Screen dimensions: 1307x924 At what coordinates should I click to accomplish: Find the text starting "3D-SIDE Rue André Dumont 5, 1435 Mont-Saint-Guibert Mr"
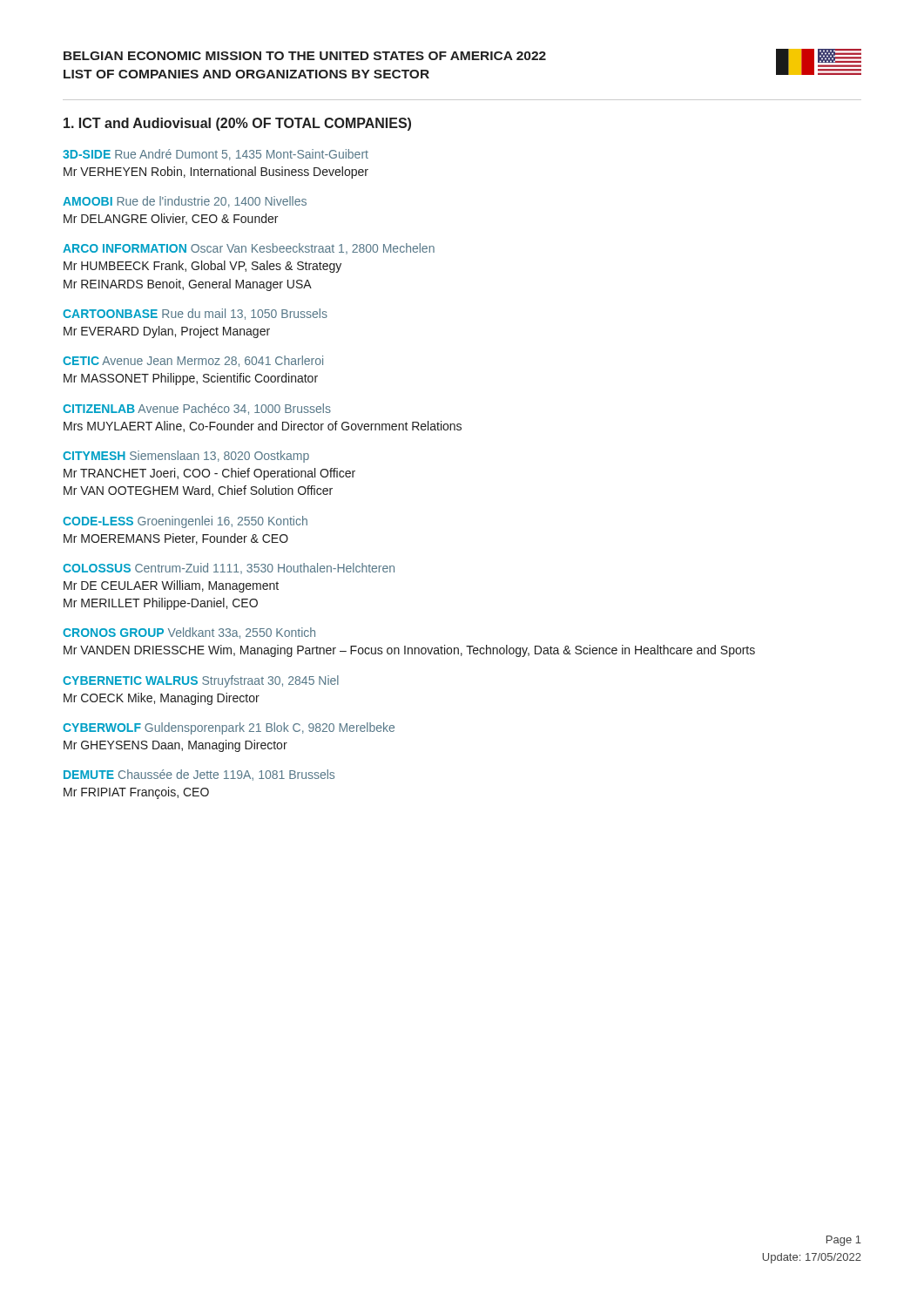tap(216, 155)
